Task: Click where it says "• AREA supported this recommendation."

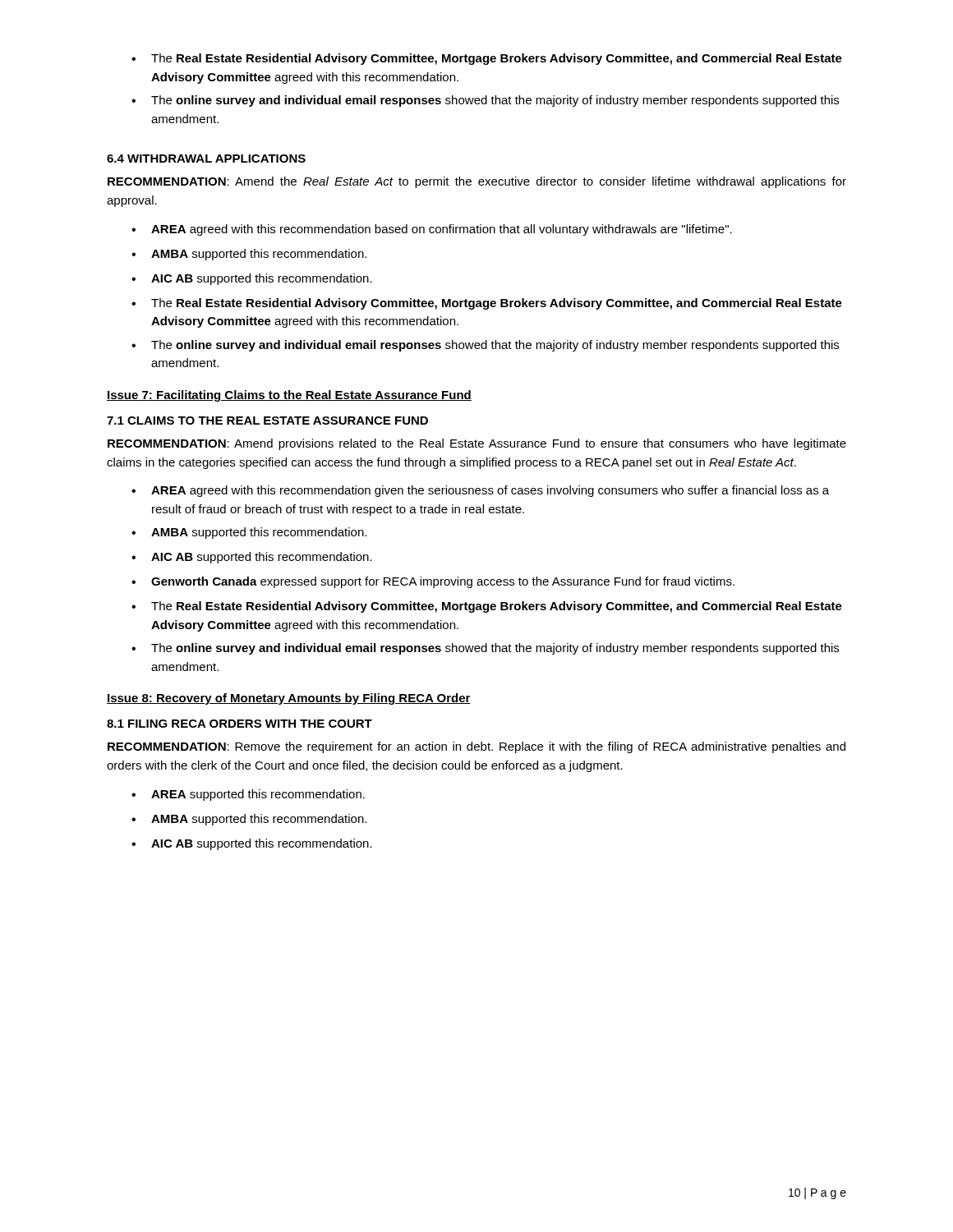Action: (x=248, y=795)
